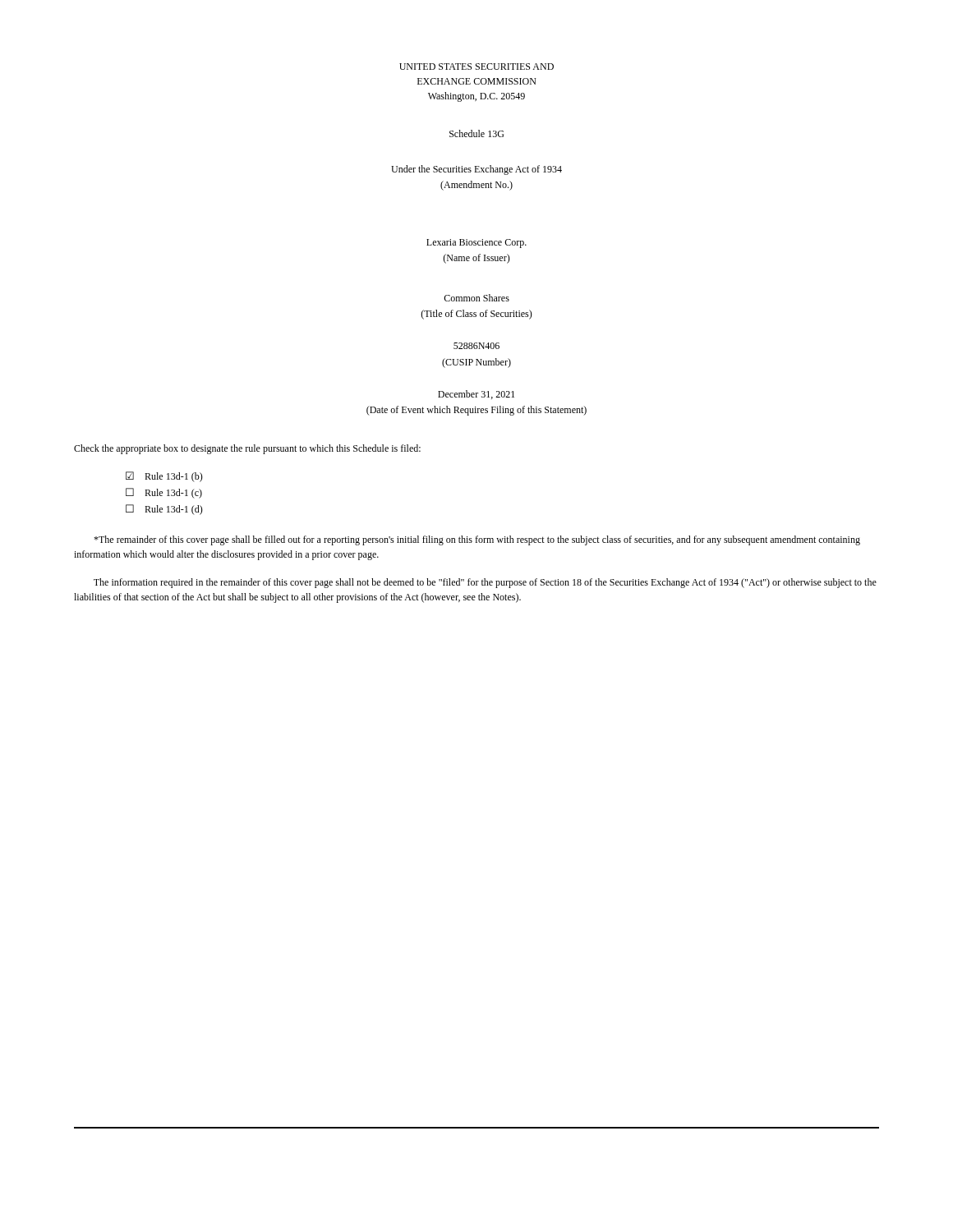
Task: Navigate to the block starting "Lexaria Bioscience Corp. (Name of Issuer)"
Action: 476,250
